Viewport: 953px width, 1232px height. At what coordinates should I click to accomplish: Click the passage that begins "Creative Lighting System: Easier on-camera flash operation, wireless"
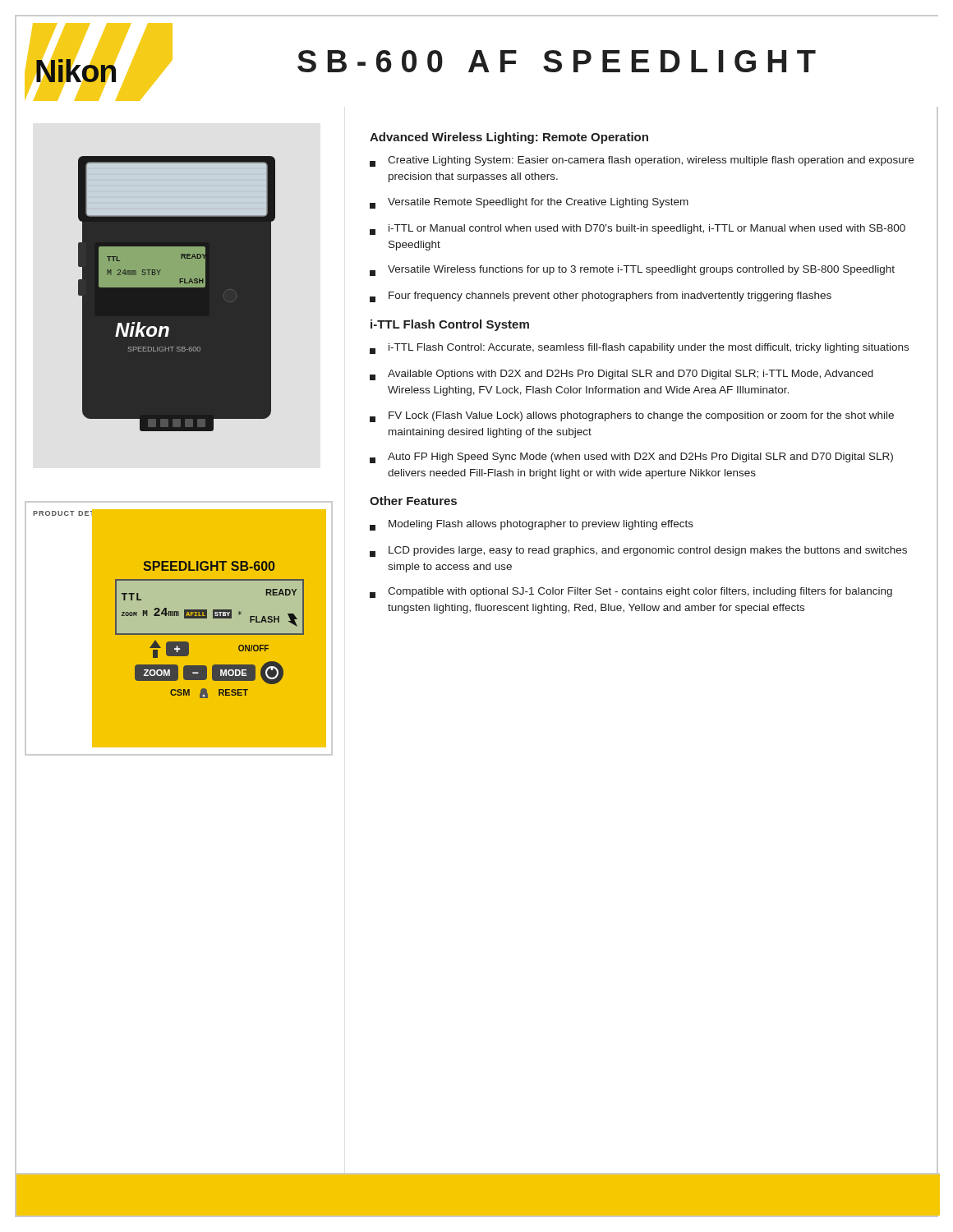pyautogui.click(x=642, y=169)
